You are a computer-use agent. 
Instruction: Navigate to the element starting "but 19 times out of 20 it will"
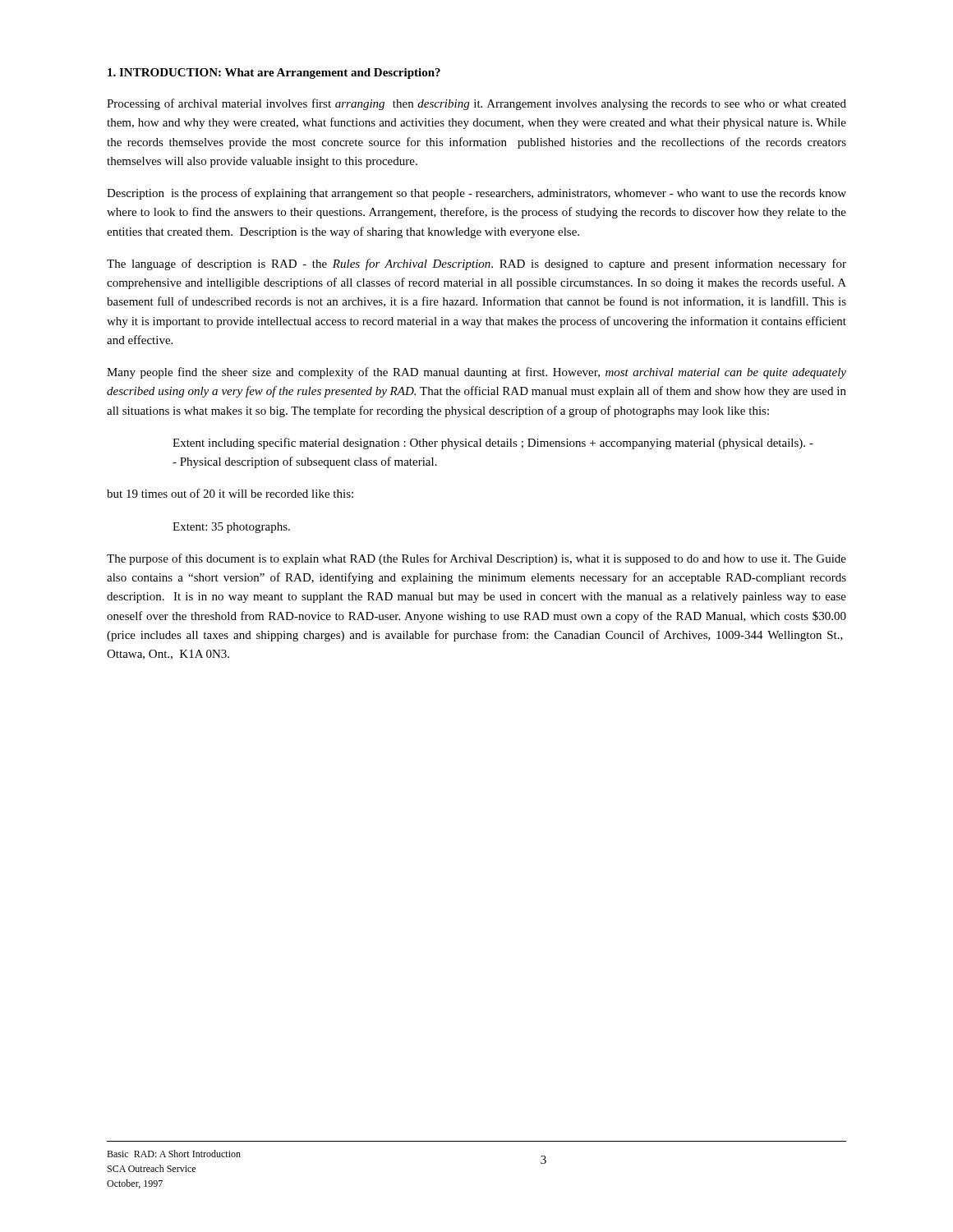point(231,494)
